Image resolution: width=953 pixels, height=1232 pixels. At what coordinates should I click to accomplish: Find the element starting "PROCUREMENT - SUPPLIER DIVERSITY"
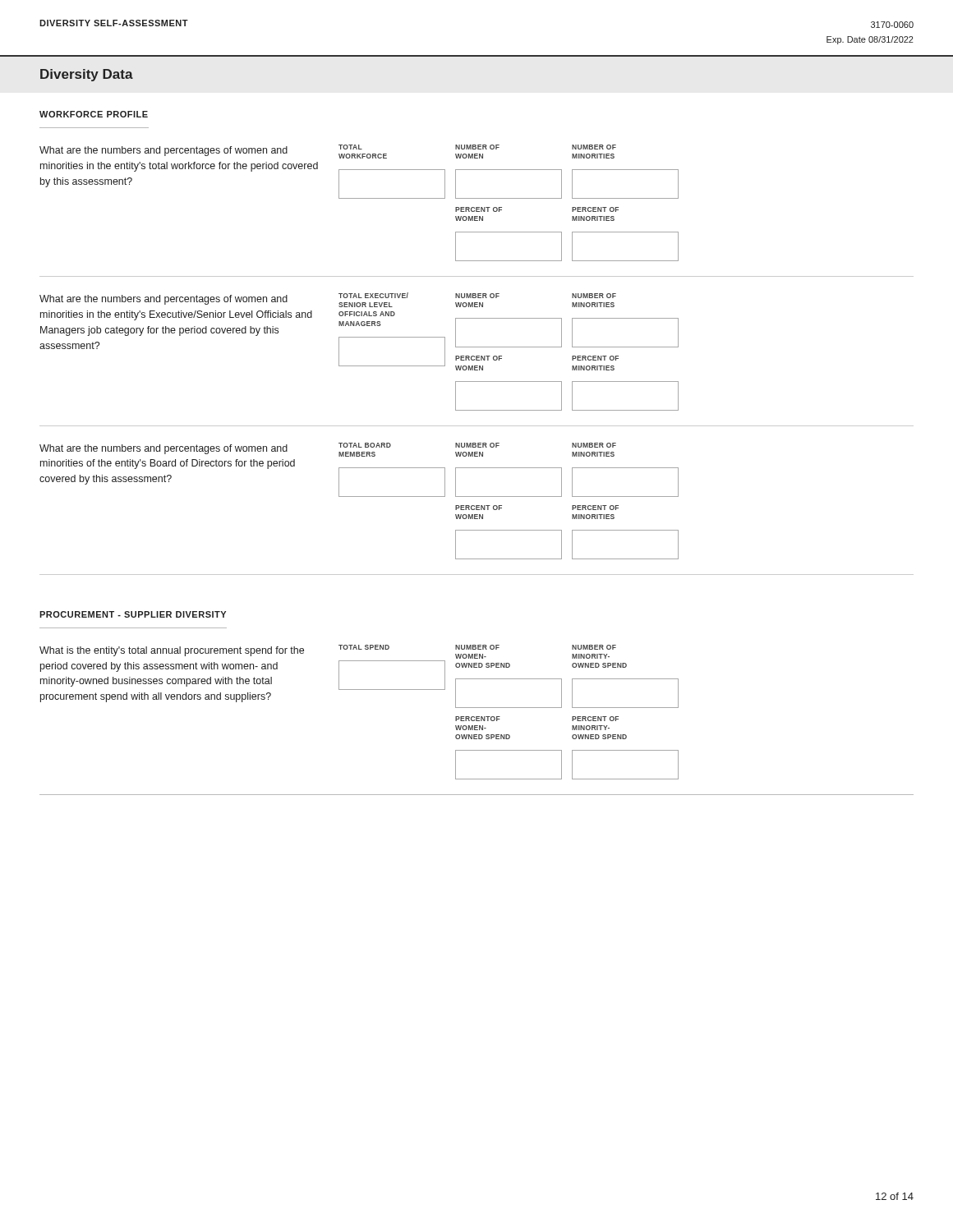point(133,614)
